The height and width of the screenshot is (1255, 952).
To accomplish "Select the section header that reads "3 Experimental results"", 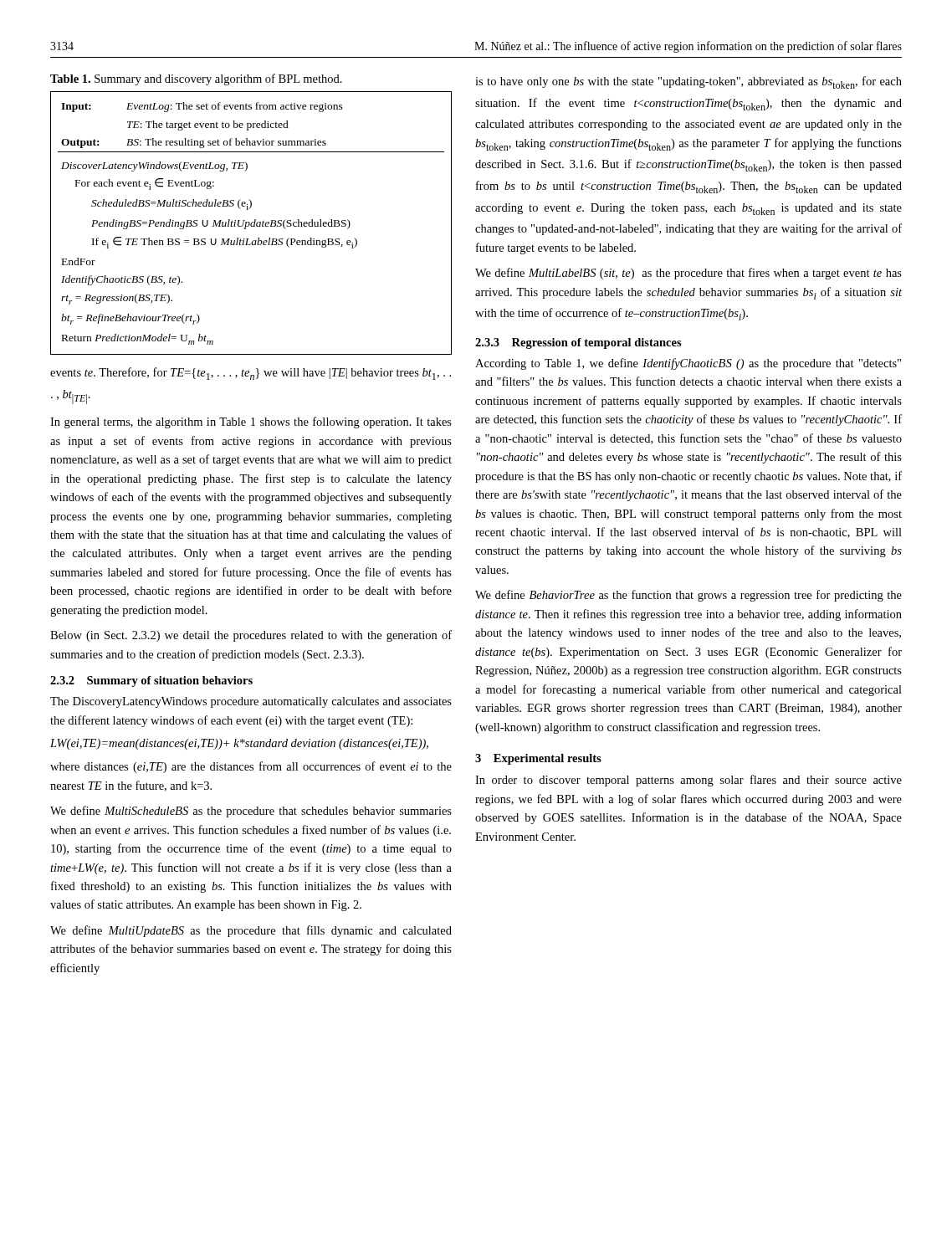I will pyautogui.click(x=538, y=758).
